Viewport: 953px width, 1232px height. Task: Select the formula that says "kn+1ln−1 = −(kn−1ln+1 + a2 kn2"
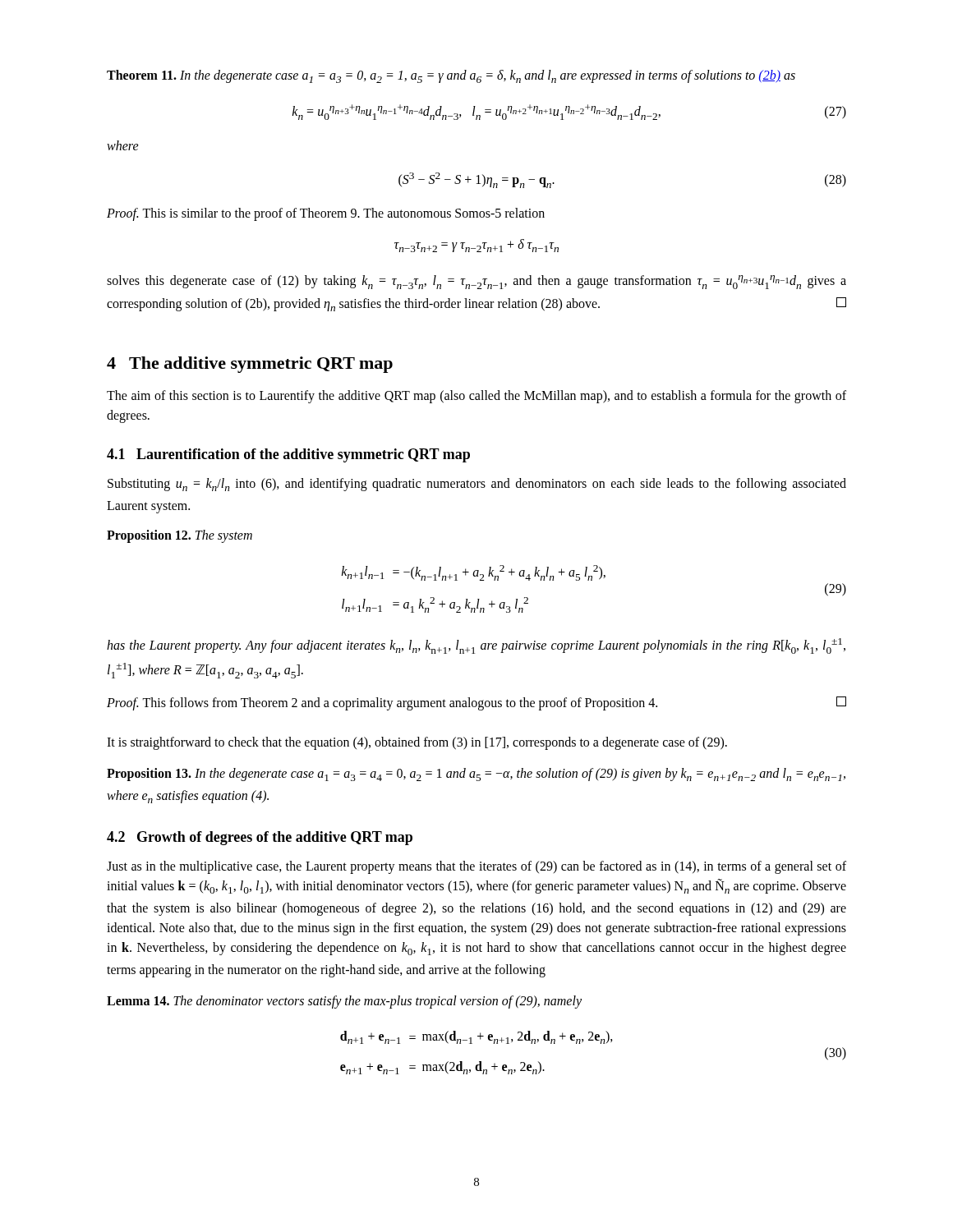coord(476,589)
